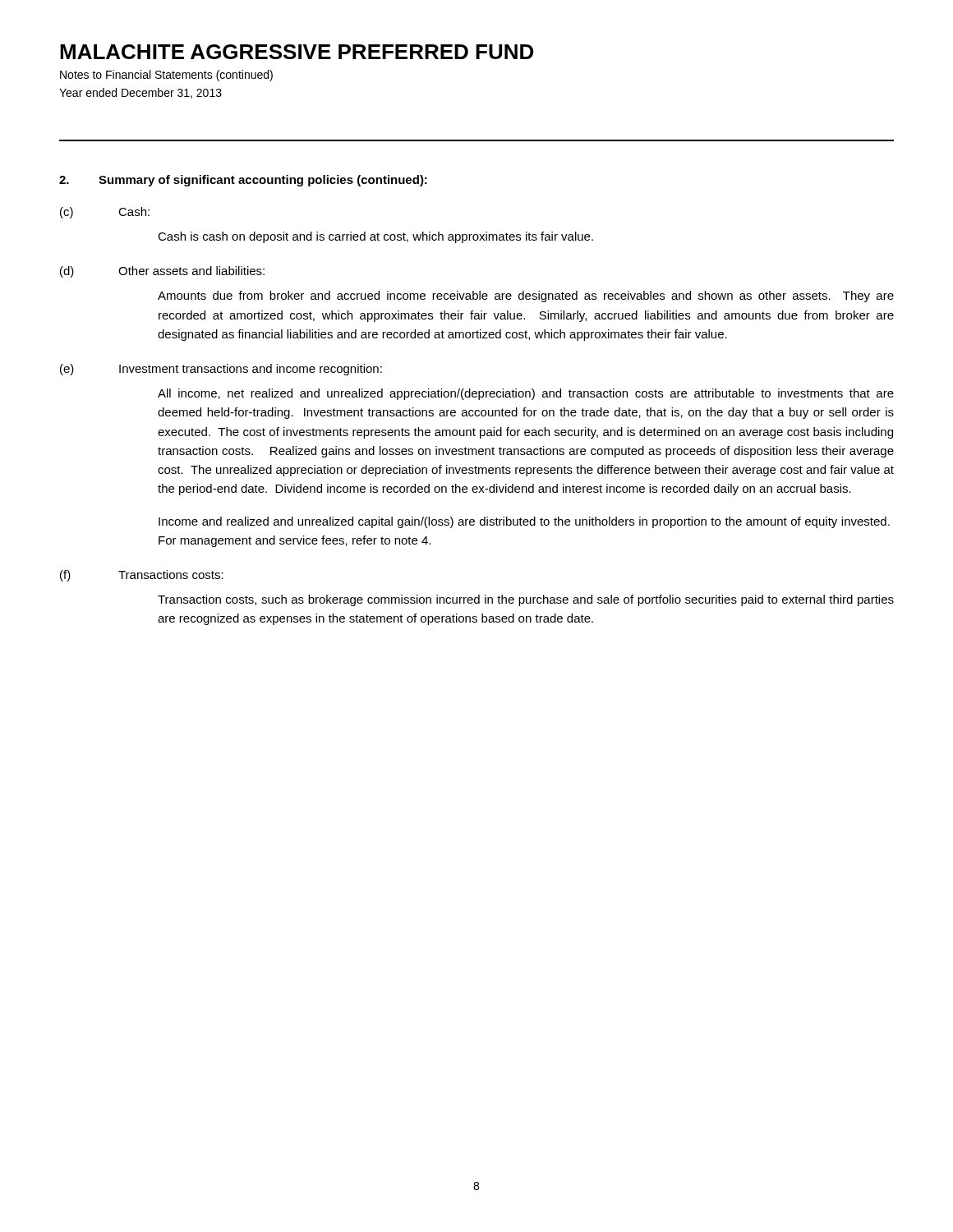953x1232 pixels.
Task: Locate the text "(e) Investment transactions and income recognition:"
Action: click(x=221, y=368)
